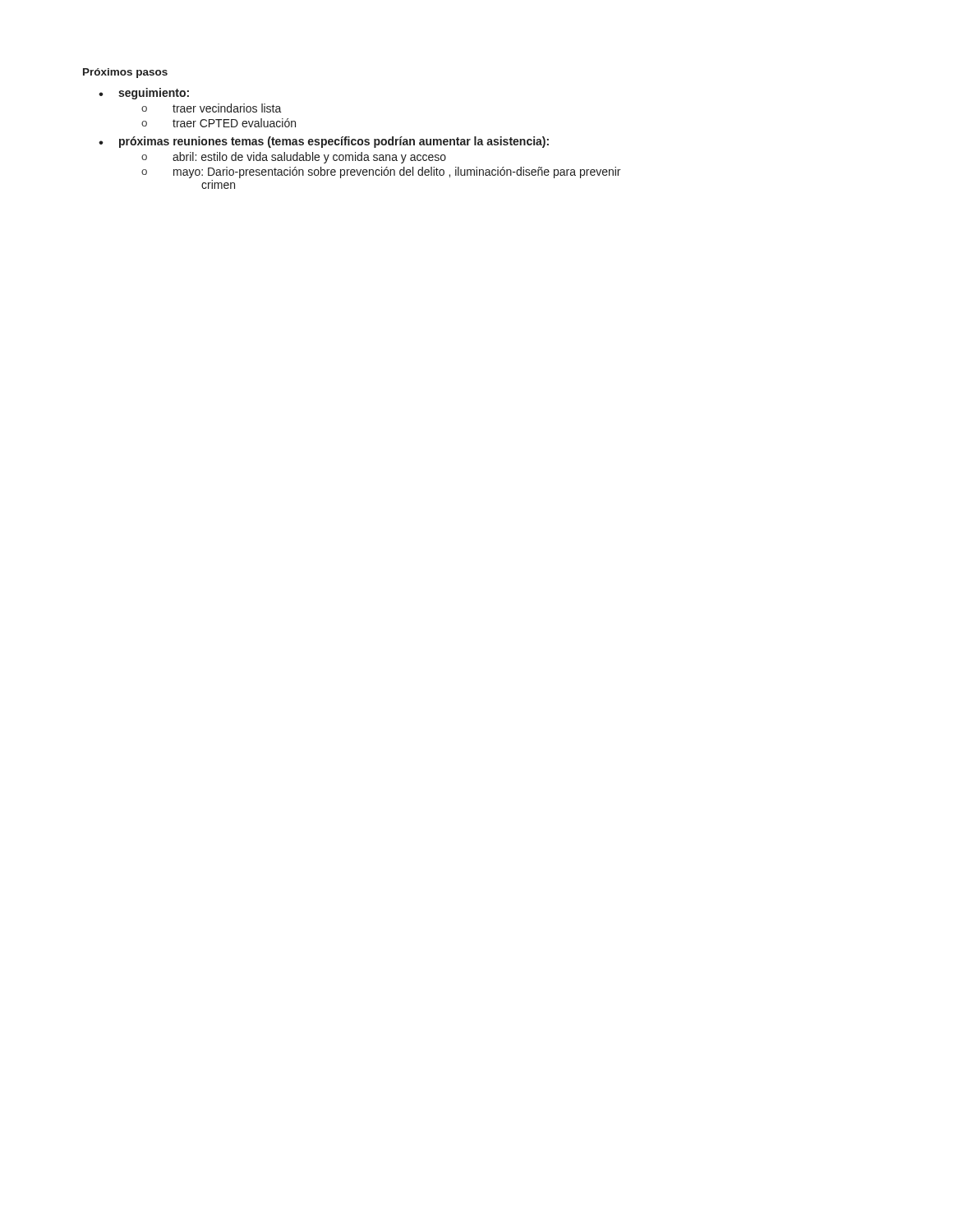Click on the list item that reads "o traer vecindarios lista"

tap(211, 108)
